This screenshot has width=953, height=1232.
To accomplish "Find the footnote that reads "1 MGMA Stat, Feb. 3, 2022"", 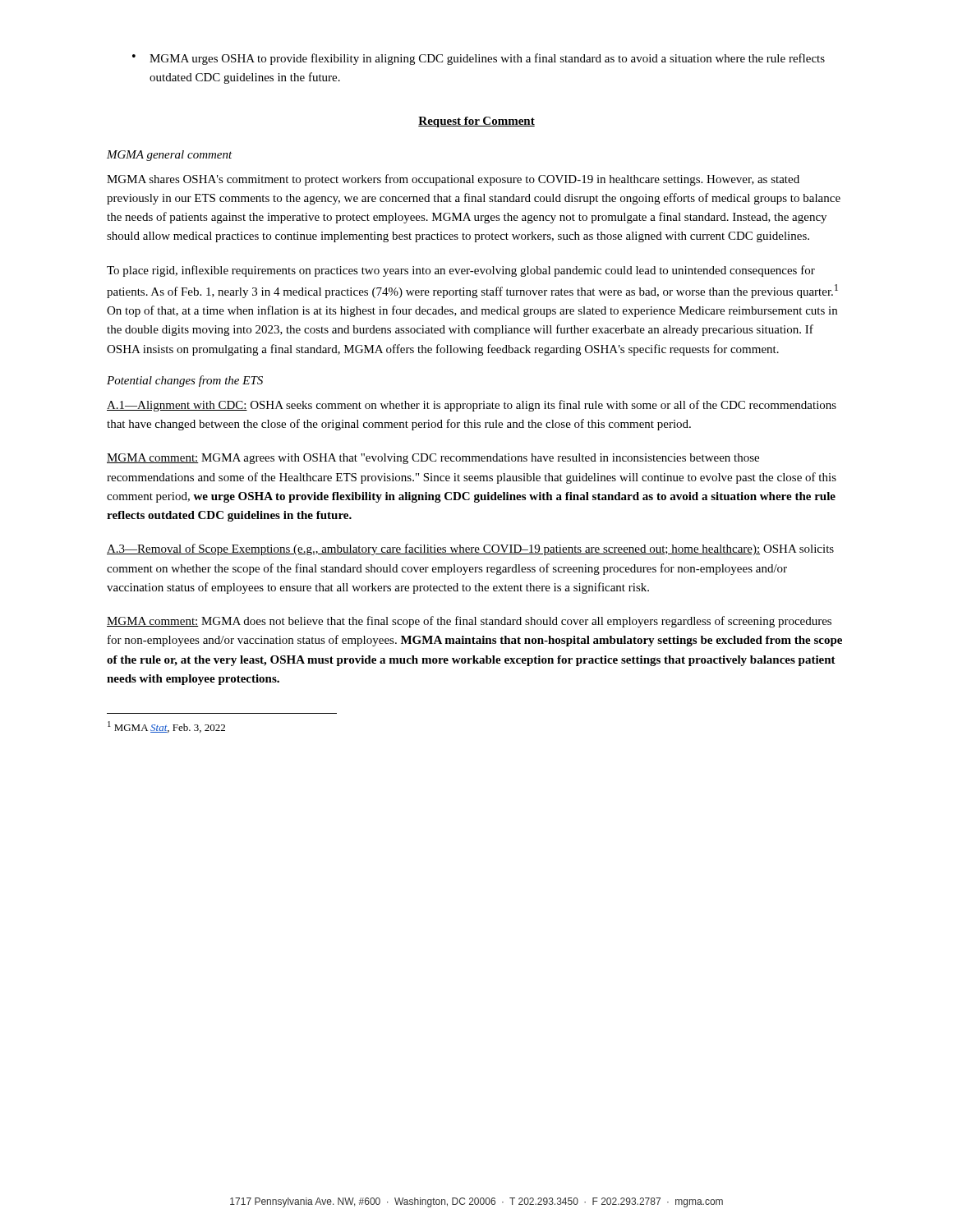I will tap(166, 726).
